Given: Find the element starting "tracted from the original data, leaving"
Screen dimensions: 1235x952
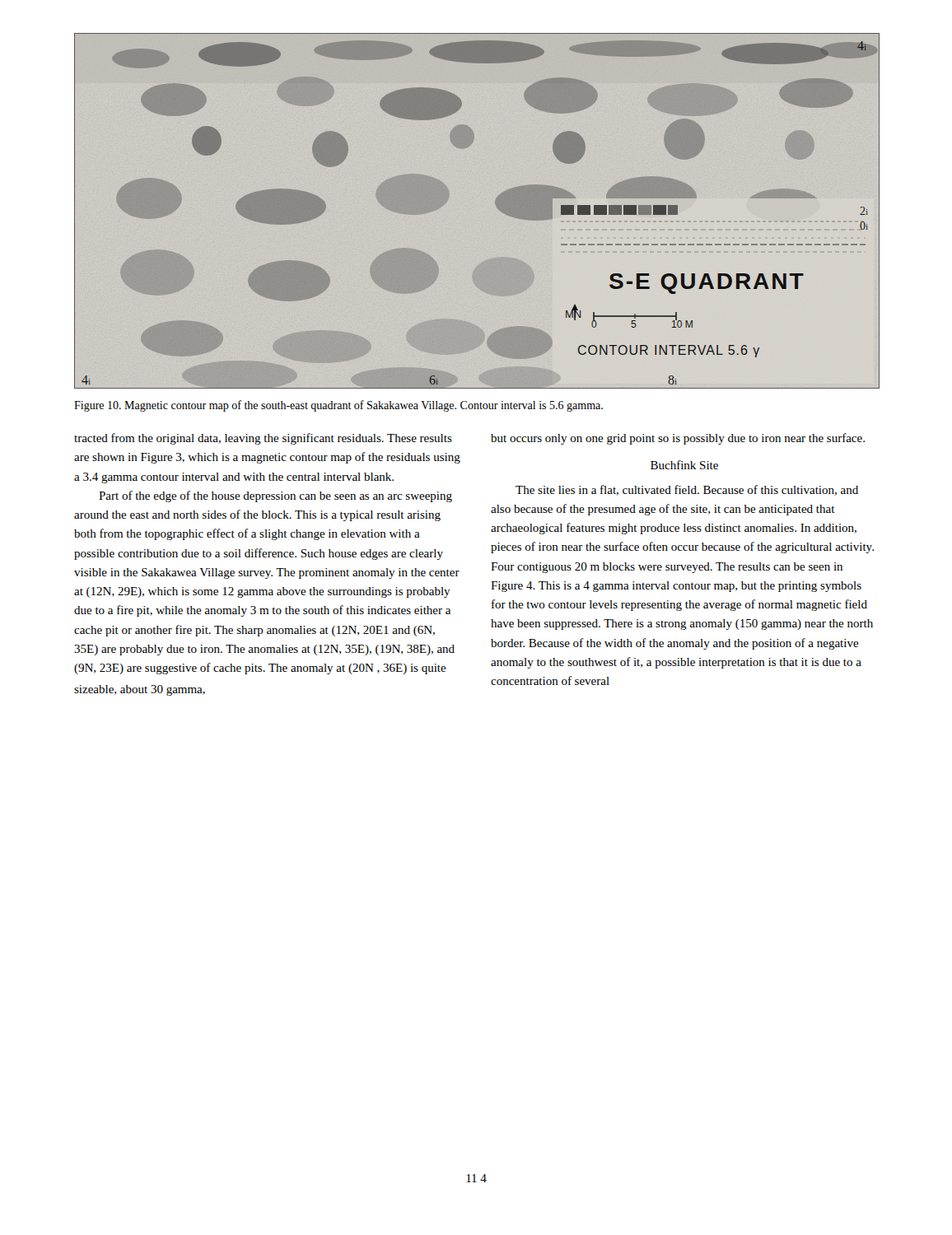Looking at the screenshot, I should click(x=268, y=564).
